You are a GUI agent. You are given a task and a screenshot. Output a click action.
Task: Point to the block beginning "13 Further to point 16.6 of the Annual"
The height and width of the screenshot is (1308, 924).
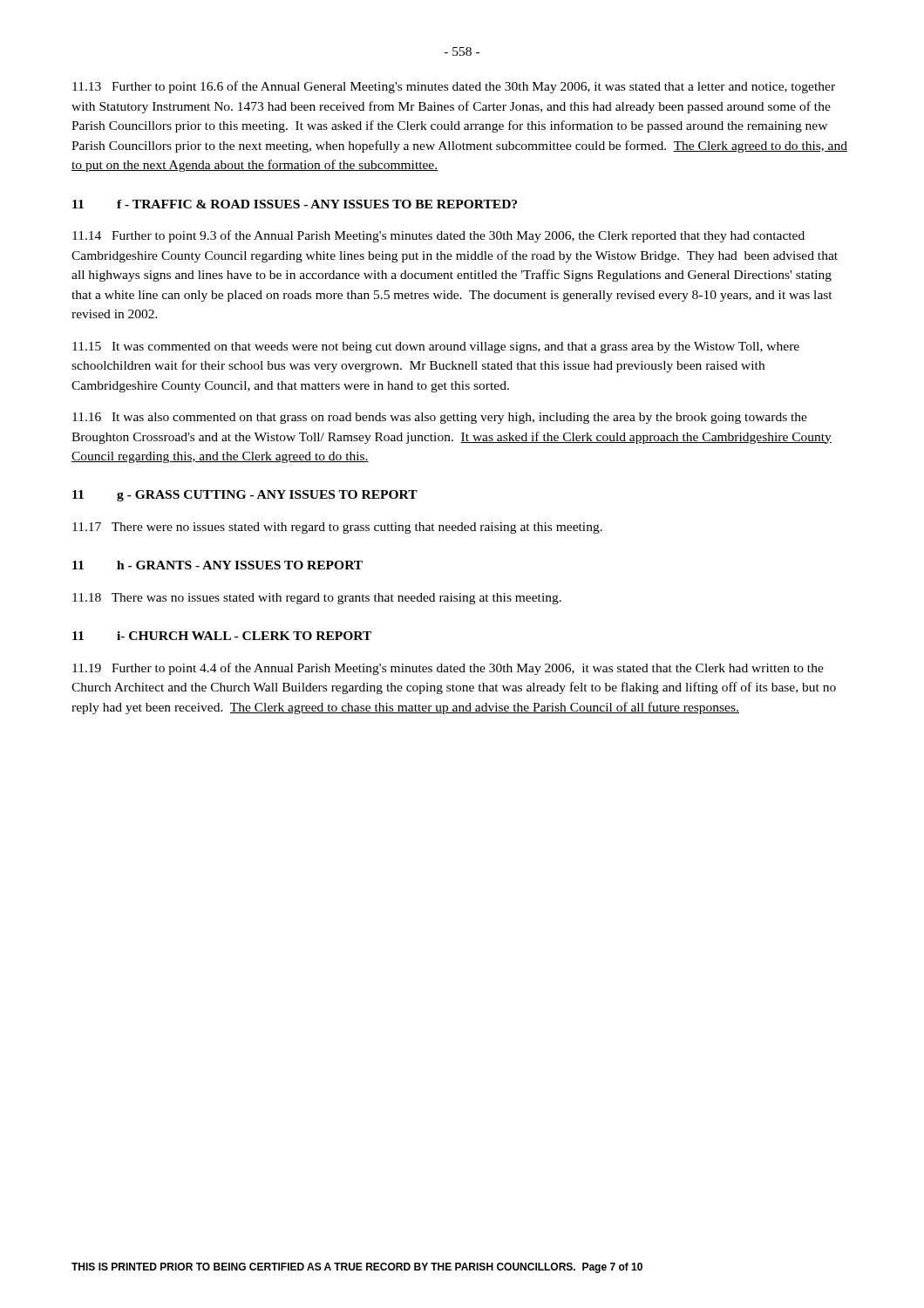(459, 126)
